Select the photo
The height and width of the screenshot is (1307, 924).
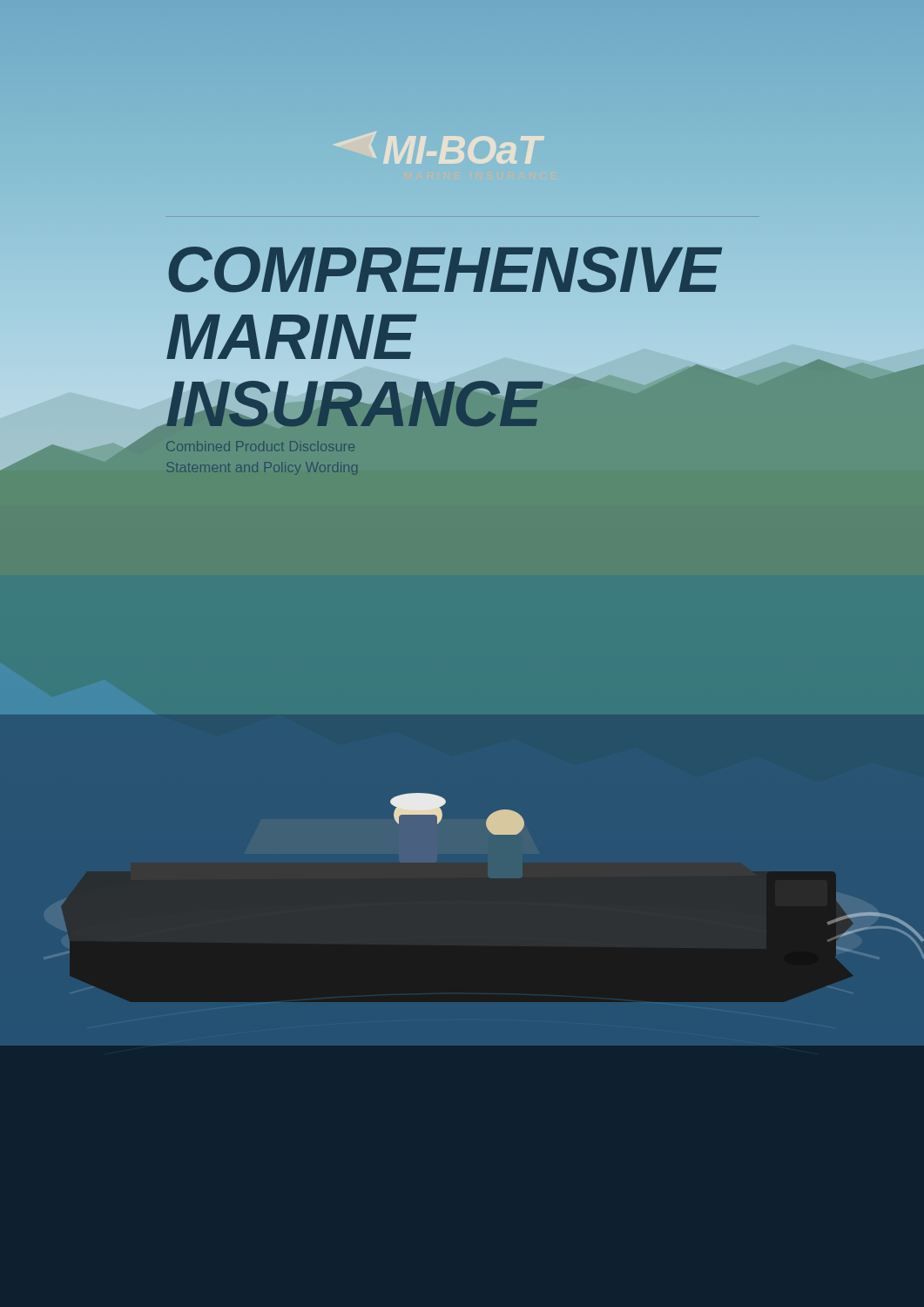tap(462, 654)
